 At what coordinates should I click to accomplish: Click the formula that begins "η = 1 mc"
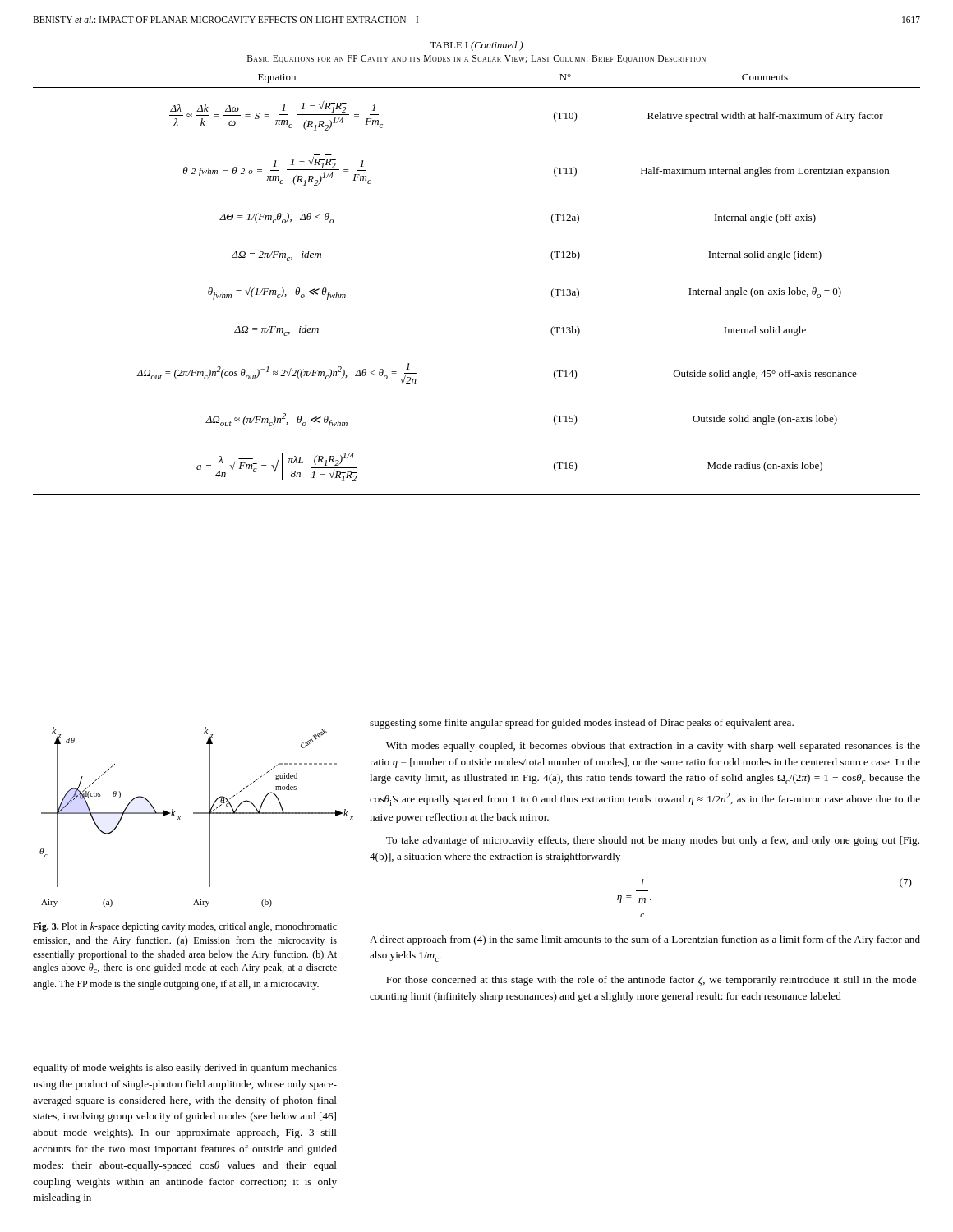(x=642, y=883)
